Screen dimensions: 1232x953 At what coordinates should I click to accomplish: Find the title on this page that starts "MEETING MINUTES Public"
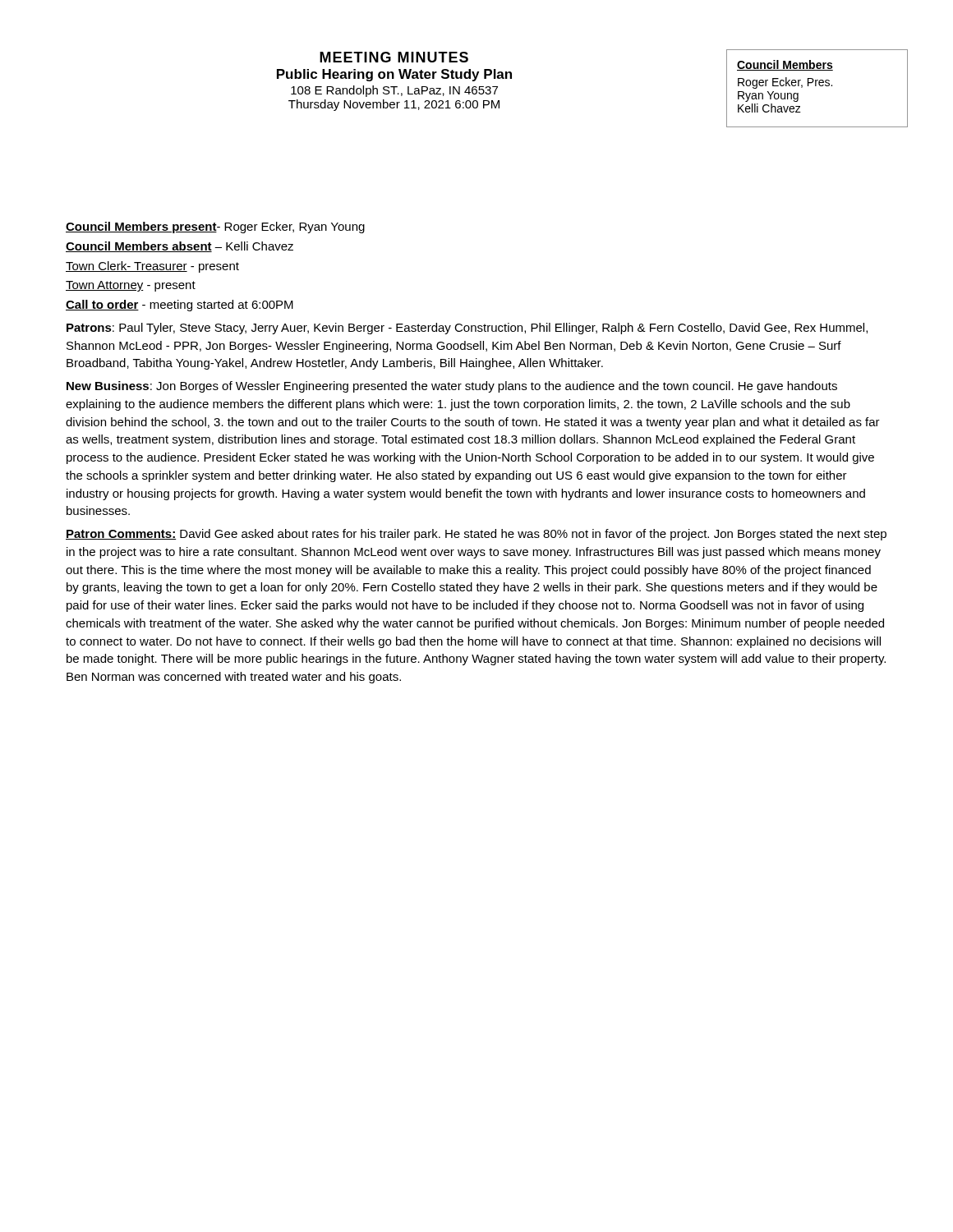pyautogui.click(x=394, y=80)
